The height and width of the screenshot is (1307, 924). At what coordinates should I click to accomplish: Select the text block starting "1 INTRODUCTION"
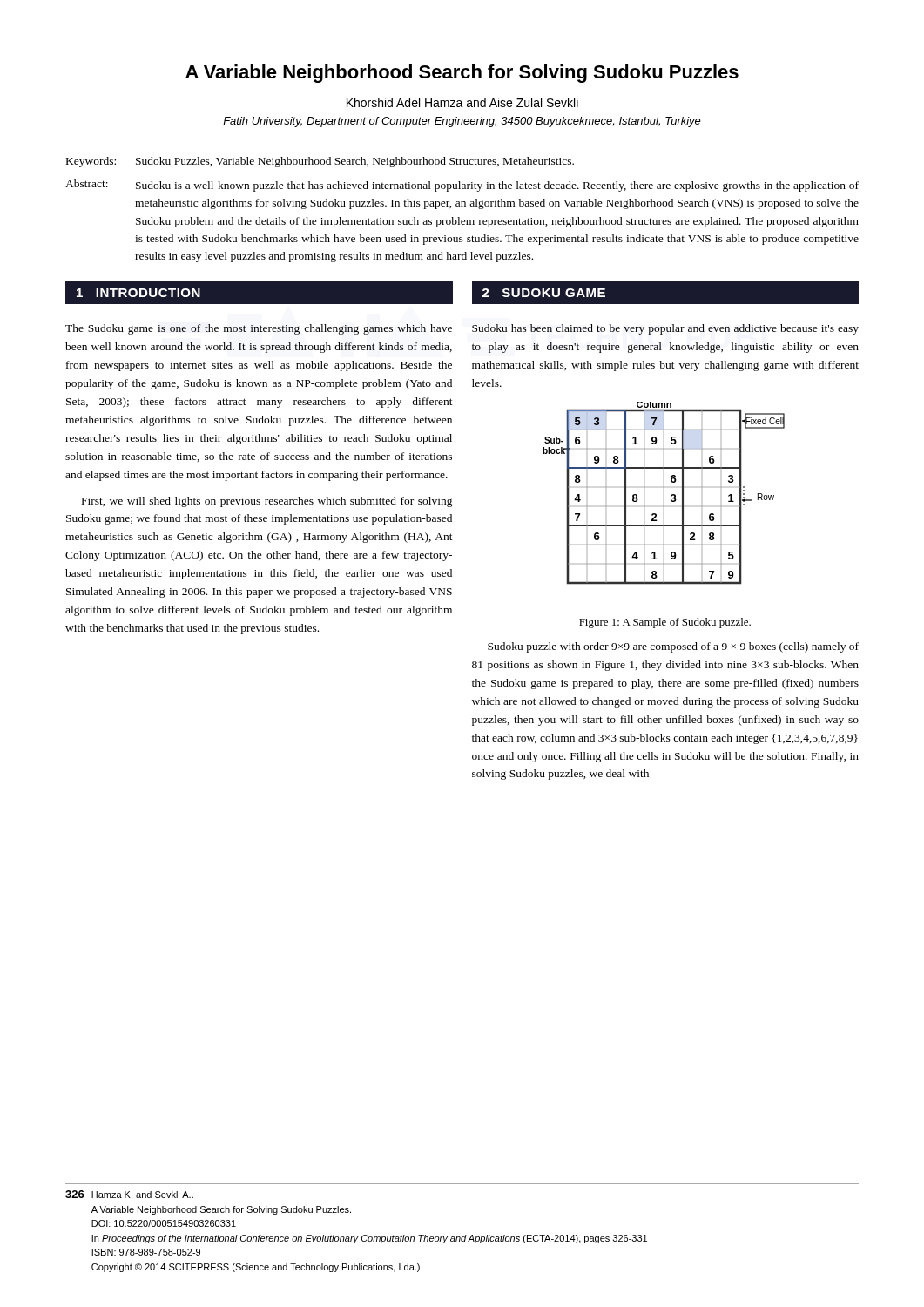259,293
